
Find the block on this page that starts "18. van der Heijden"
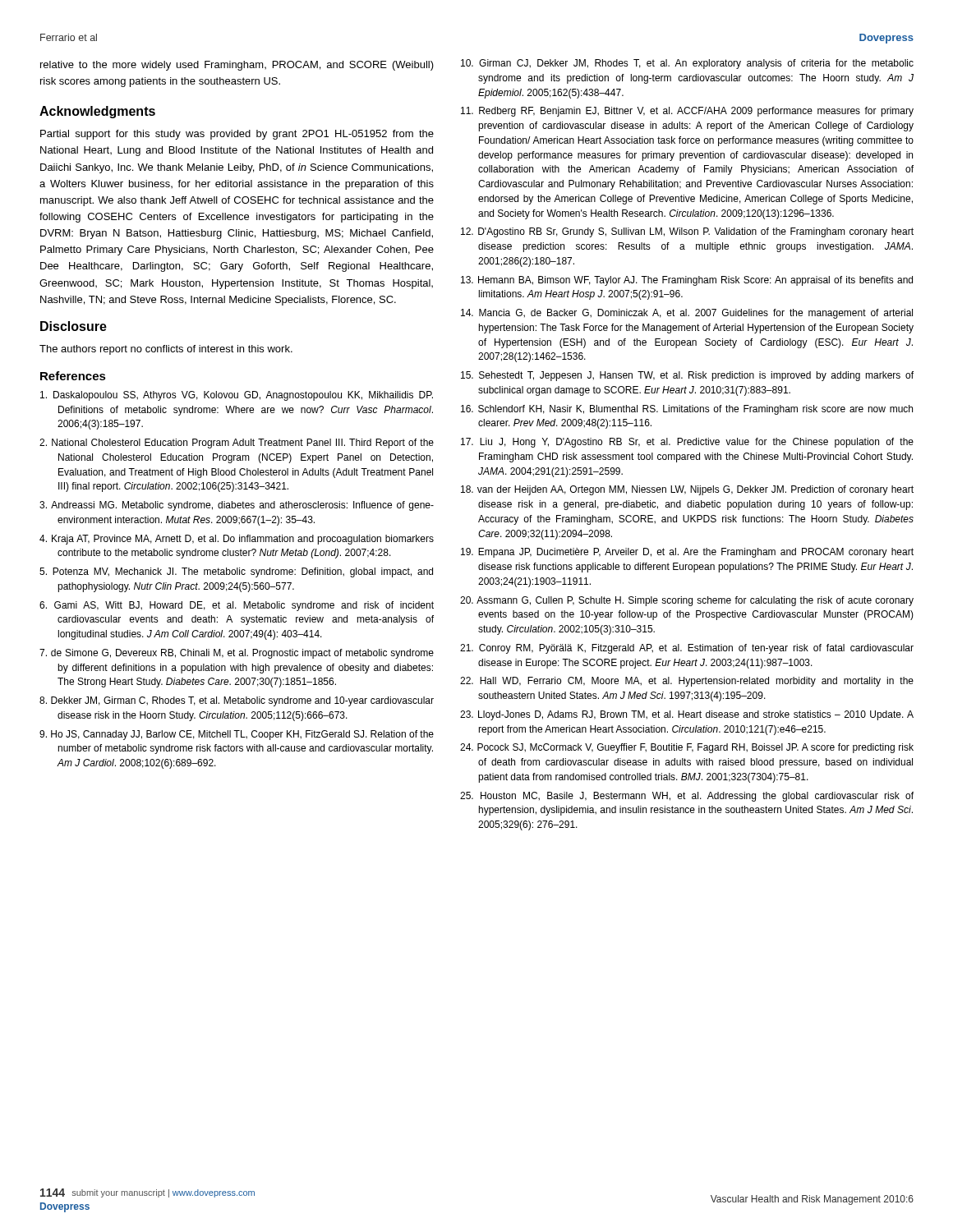click(687, 512)
